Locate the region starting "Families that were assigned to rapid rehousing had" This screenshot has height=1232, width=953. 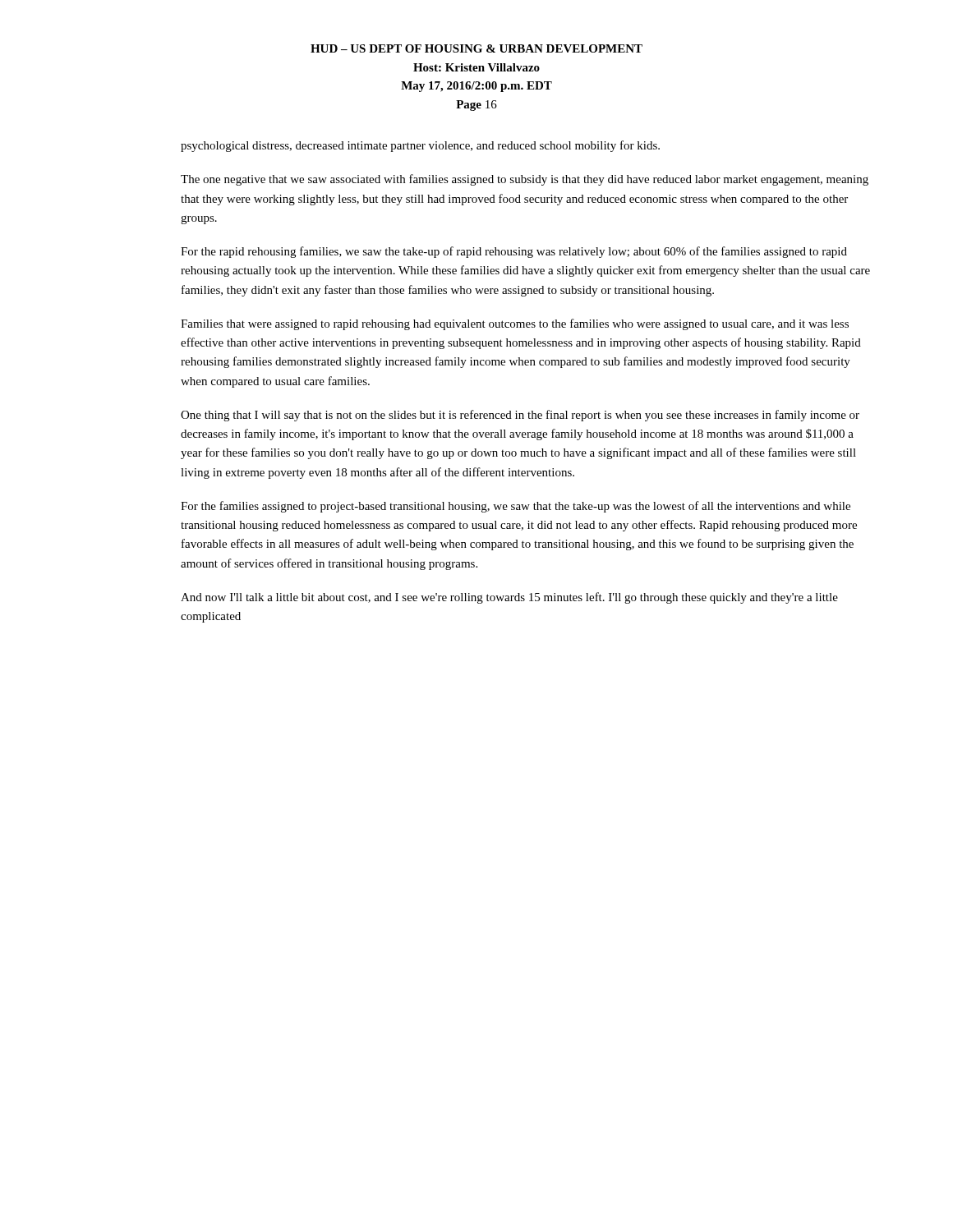[521, 352]
